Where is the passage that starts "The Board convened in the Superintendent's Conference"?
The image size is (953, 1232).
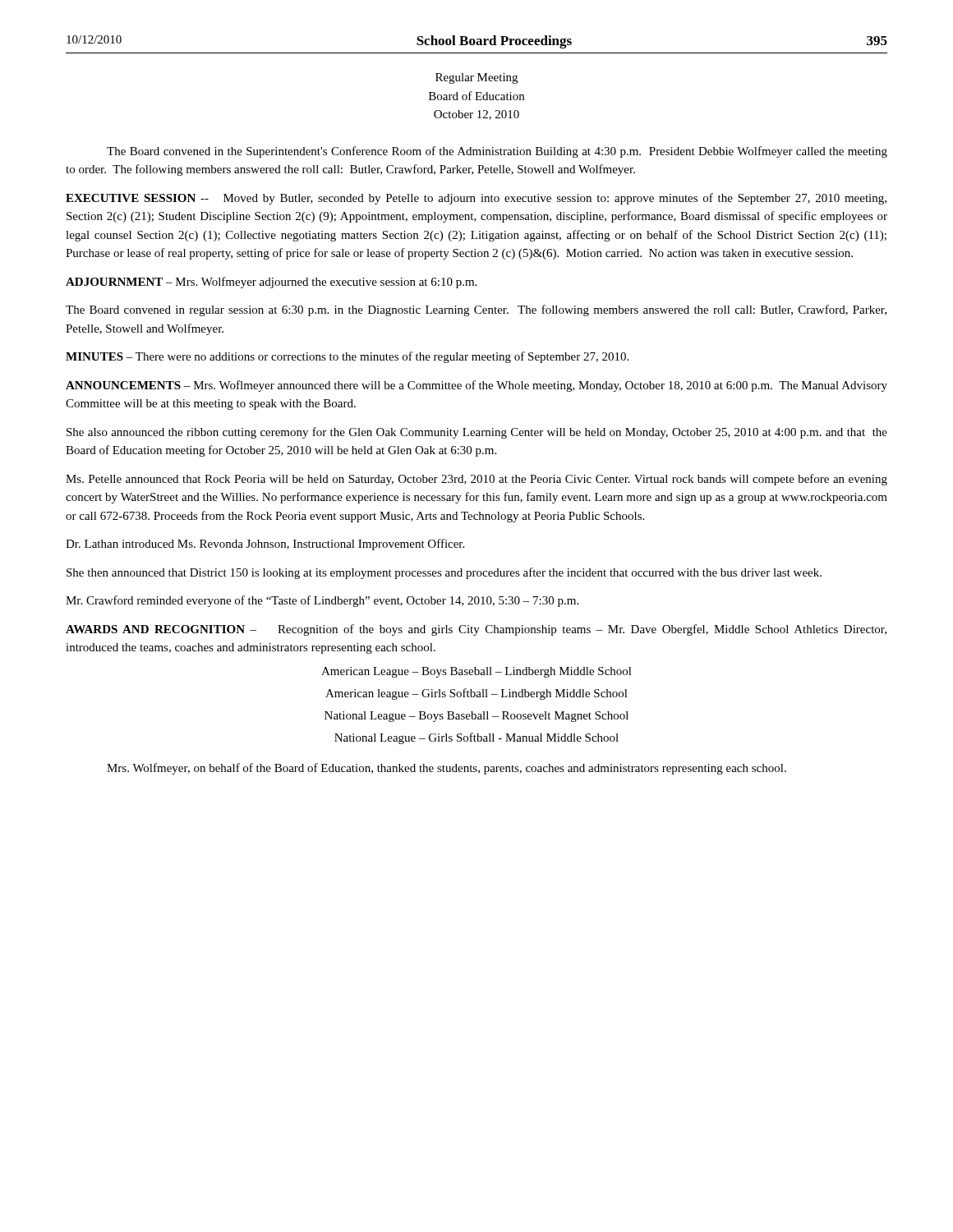pos(476,160)
